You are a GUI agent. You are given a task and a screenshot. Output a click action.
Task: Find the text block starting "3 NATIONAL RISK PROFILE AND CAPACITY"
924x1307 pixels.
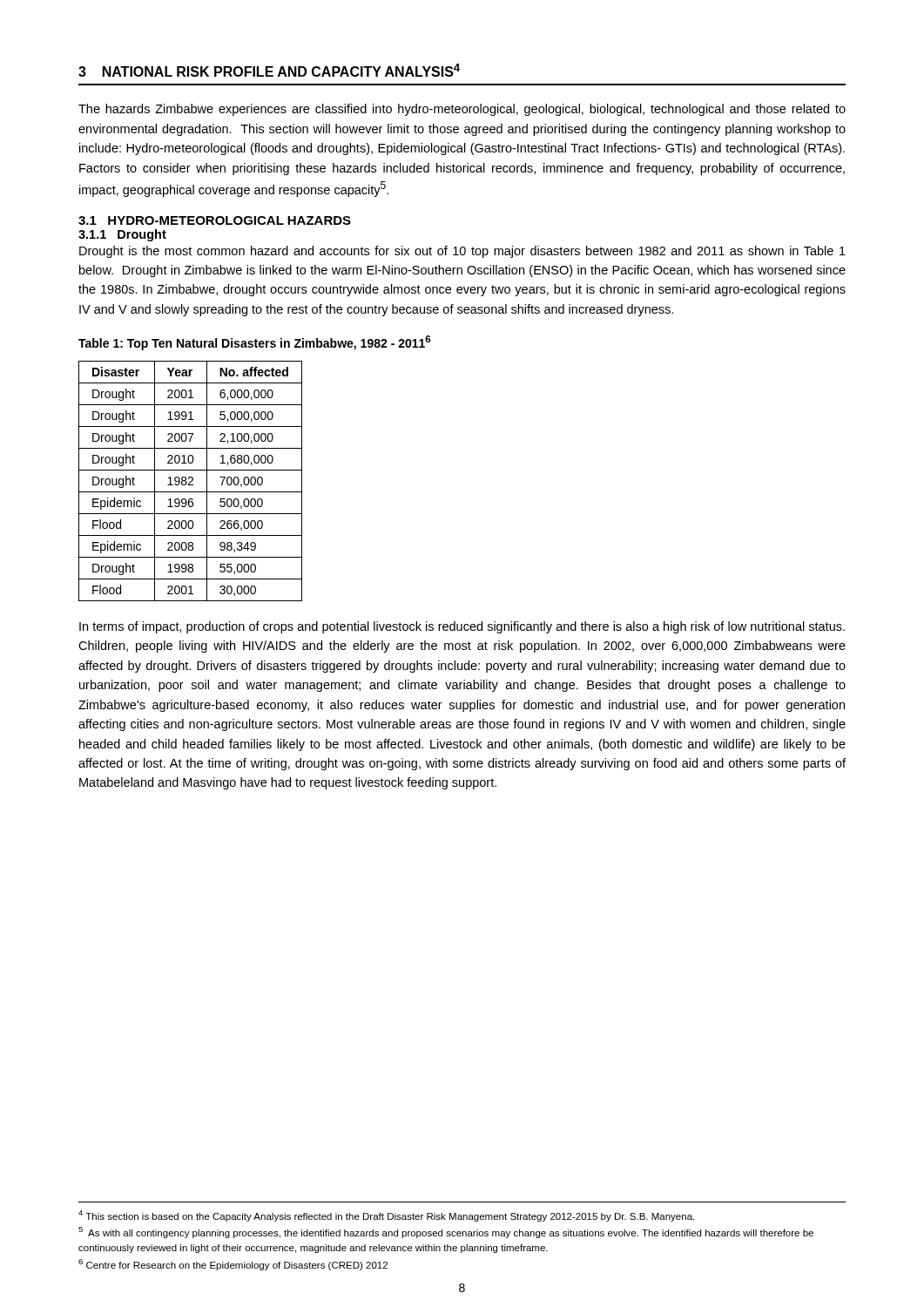(x=462, y=73)
